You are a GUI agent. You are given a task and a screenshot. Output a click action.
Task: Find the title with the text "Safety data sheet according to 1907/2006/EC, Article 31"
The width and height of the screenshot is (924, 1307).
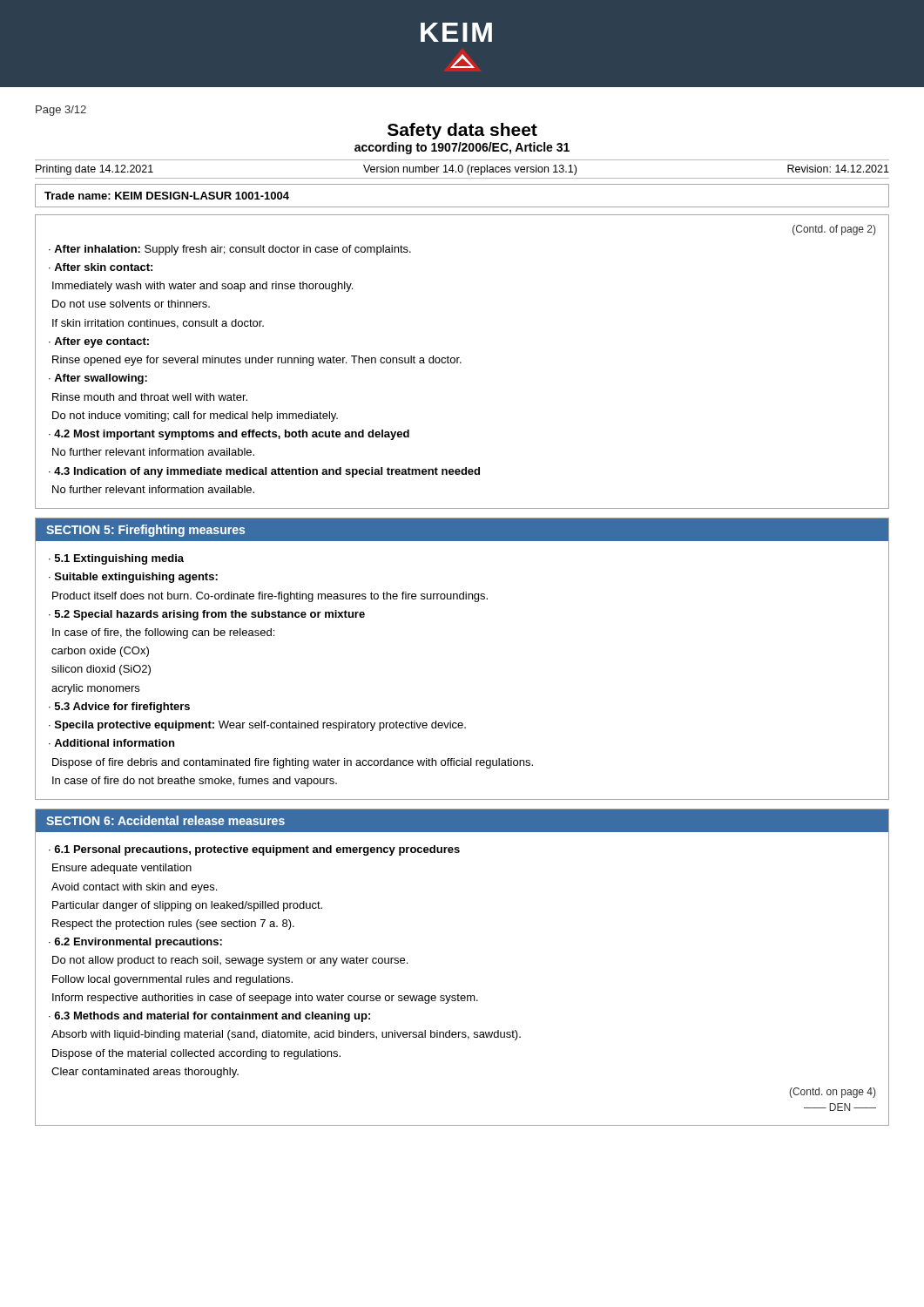(x=462, y=137)
